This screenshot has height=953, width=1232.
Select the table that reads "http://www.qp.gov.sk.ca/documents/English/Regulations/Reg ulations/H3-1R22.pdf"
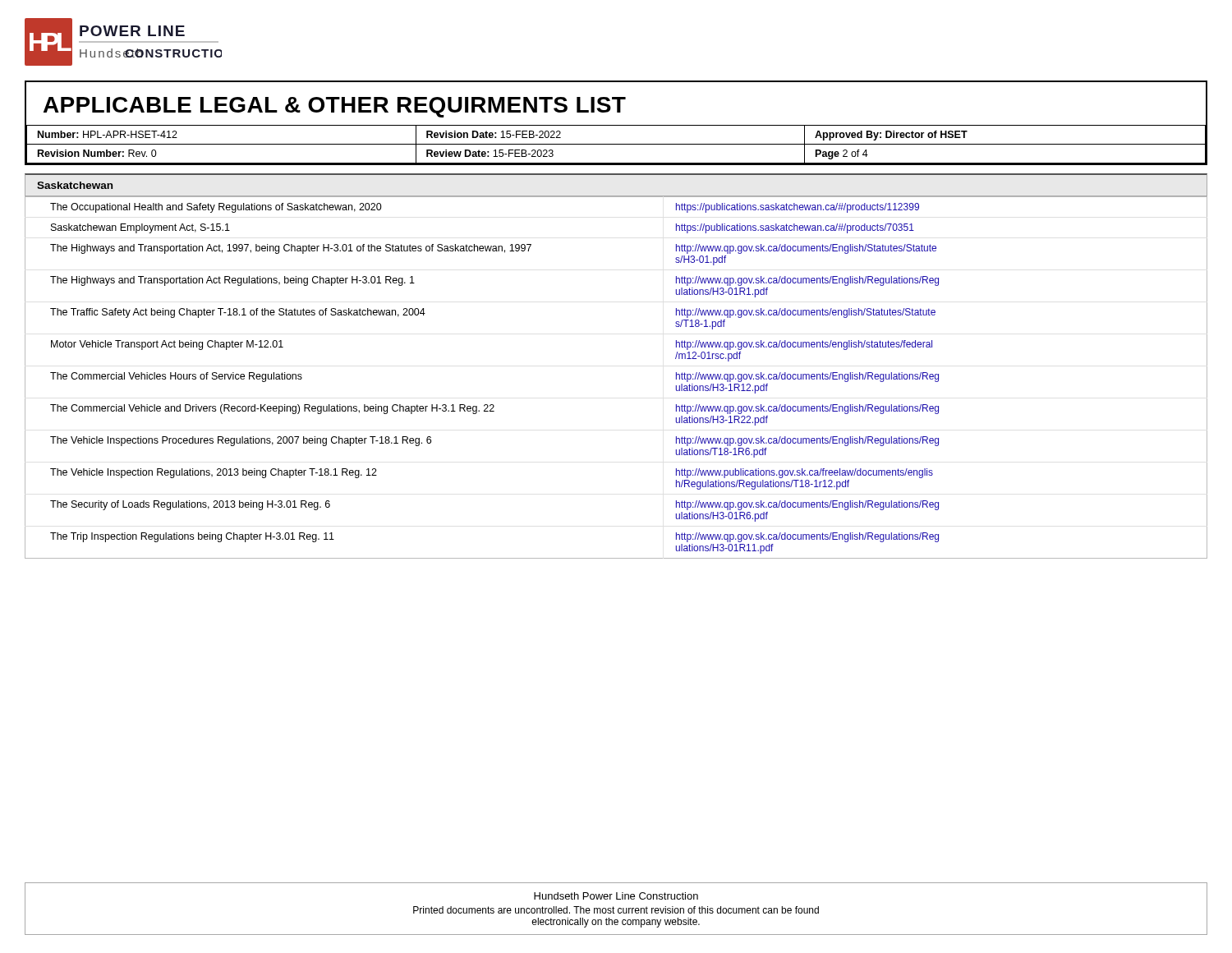pyautogui.click(x=616, y=377)
